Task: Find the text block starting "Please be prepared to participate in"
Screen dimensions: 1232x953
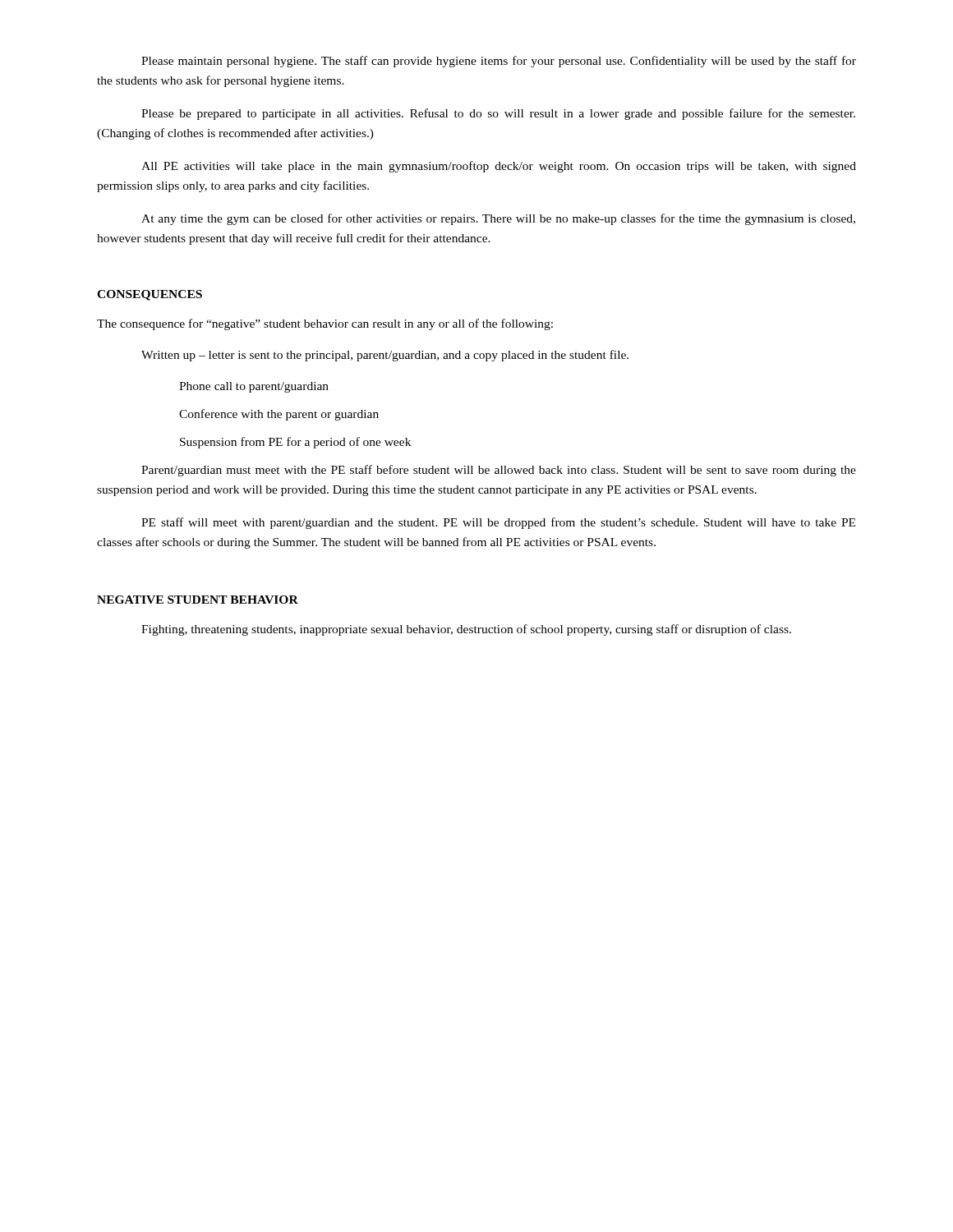Action: pyautogui.click(x=476, y=123)
